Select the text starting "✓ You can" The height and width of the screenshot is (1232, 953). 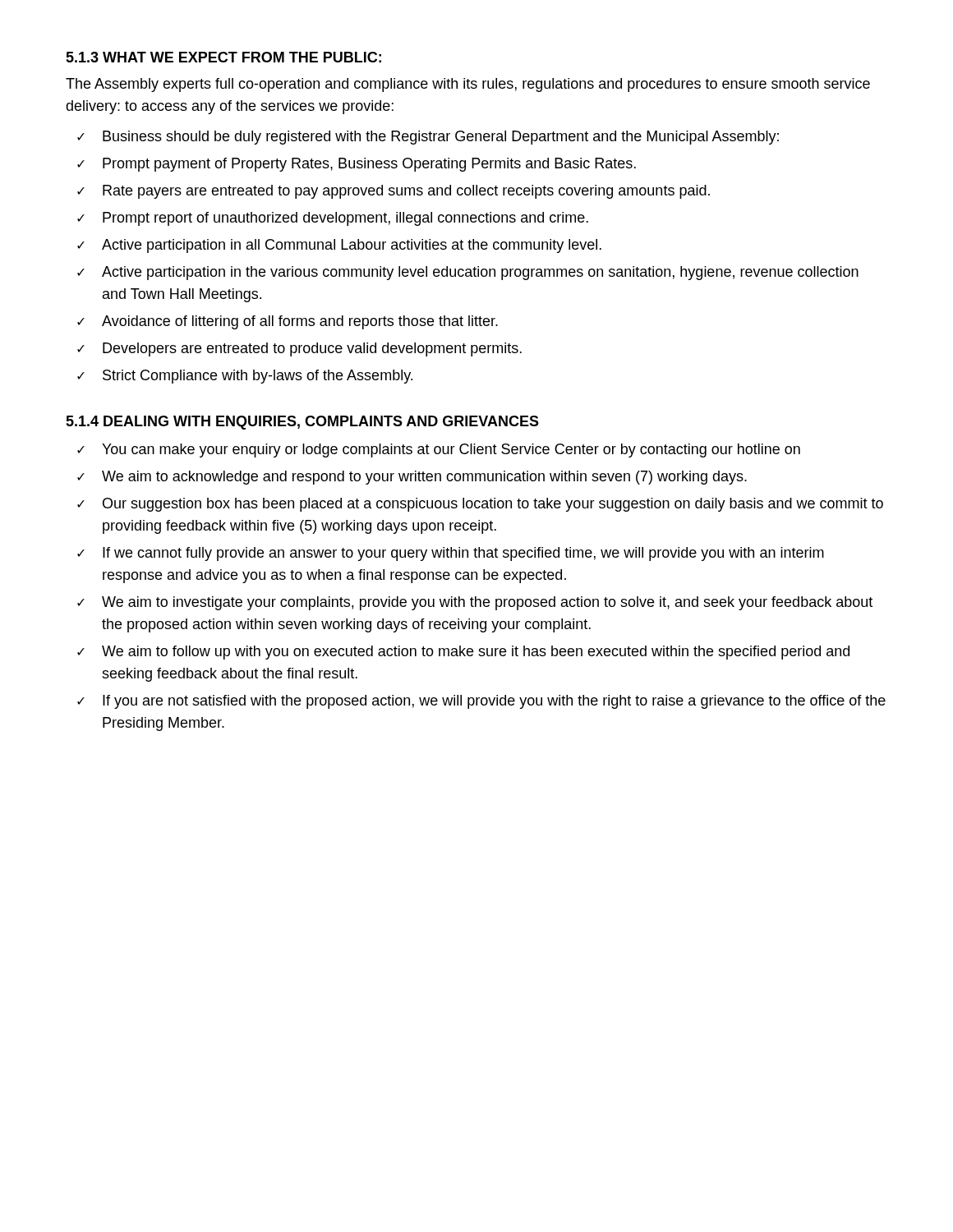(x=481, y=450)
